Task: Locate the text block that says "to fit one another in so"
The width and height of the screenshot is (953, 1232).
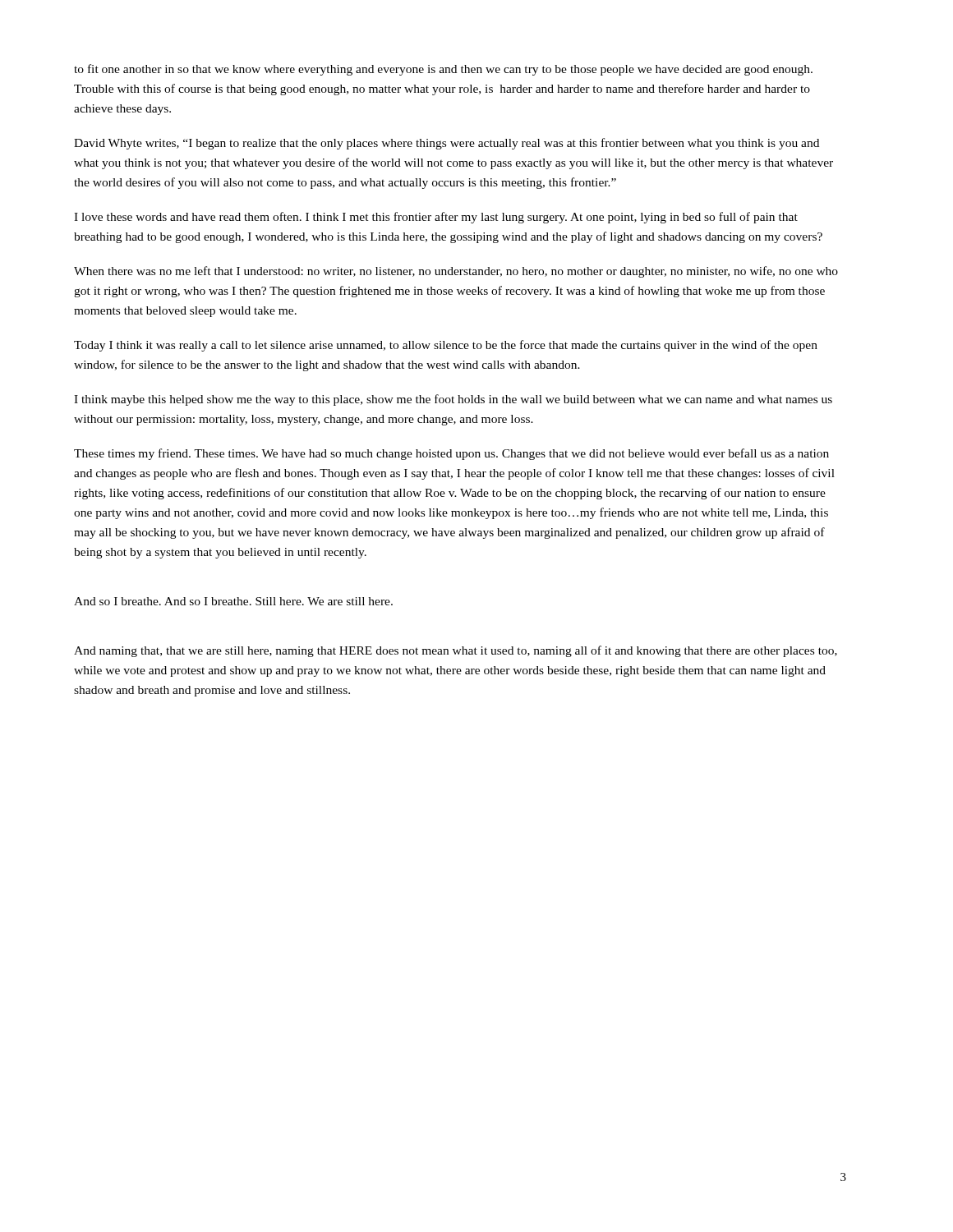Action: 444,88
